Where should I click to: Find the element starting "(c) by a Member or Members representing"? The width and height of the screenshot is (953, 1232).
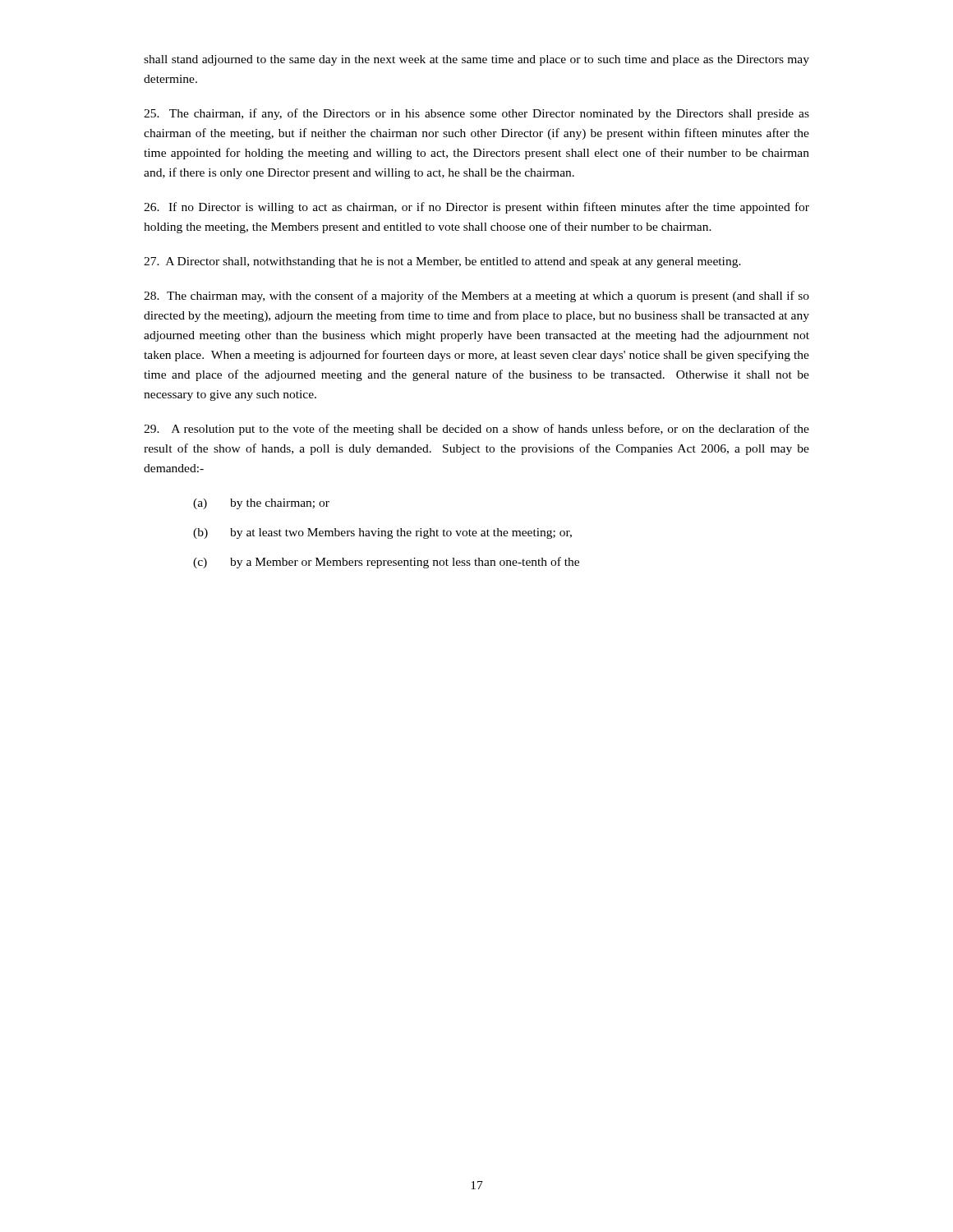501,562
